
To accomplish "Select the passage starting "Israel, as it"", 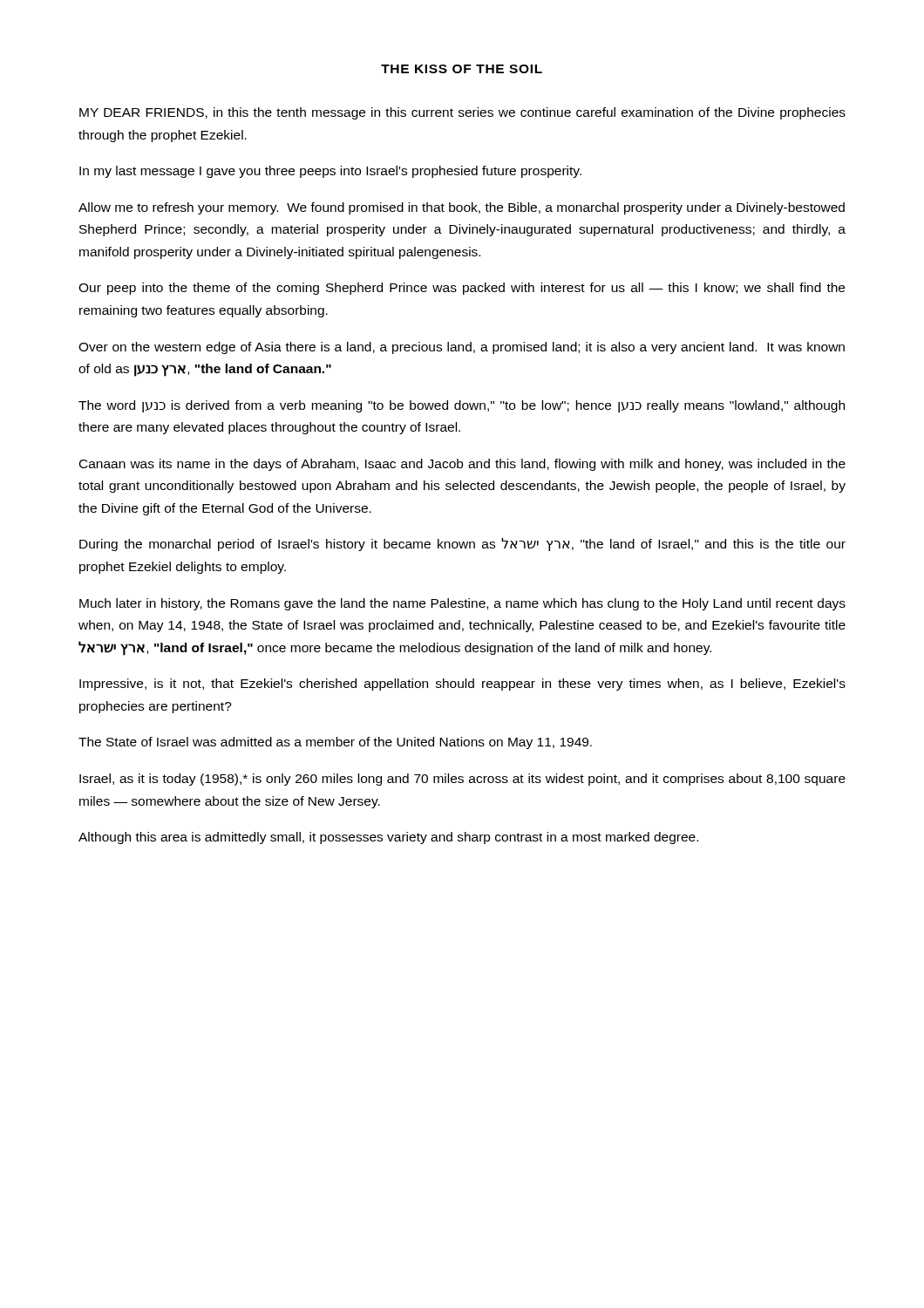I will [462, 789].
